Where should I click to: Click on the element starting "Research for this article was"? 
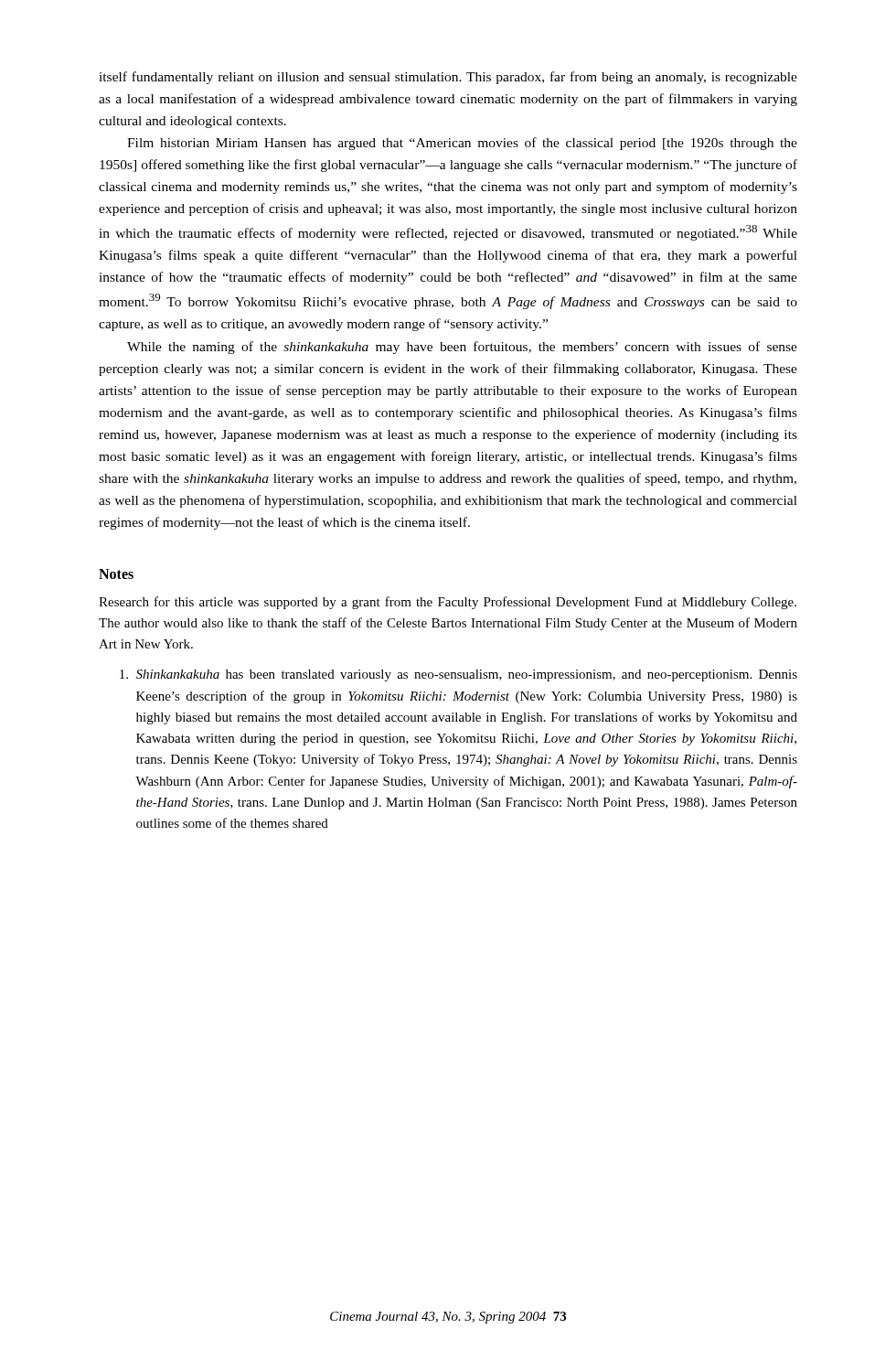pos(448,623)
